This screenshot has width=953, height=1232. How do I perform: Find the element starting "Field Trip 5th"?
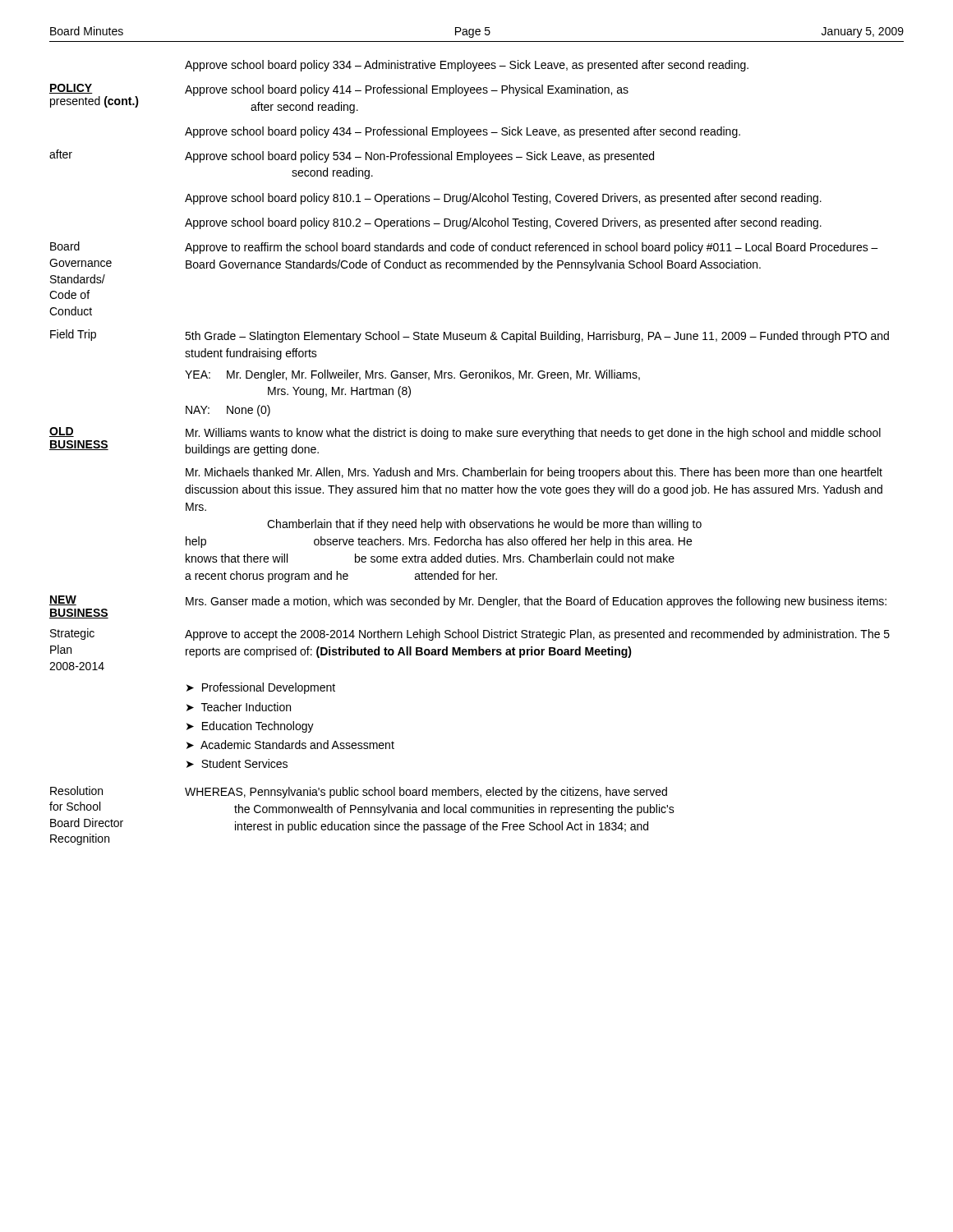pos(476,374)
